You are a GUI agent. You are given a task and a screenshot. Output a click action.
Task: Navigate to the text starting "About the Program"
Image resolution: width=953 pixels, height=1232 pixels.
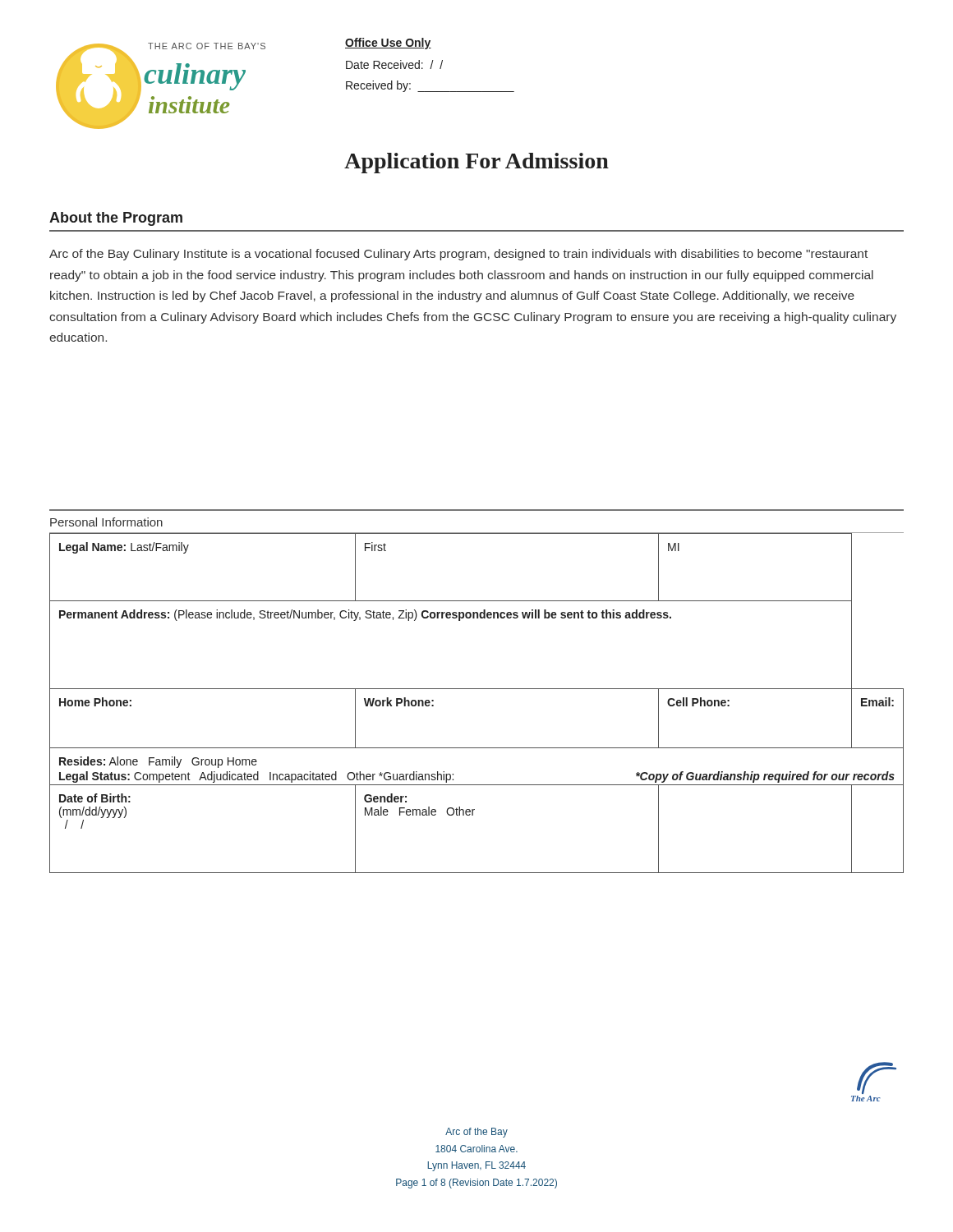coord(476,218)
